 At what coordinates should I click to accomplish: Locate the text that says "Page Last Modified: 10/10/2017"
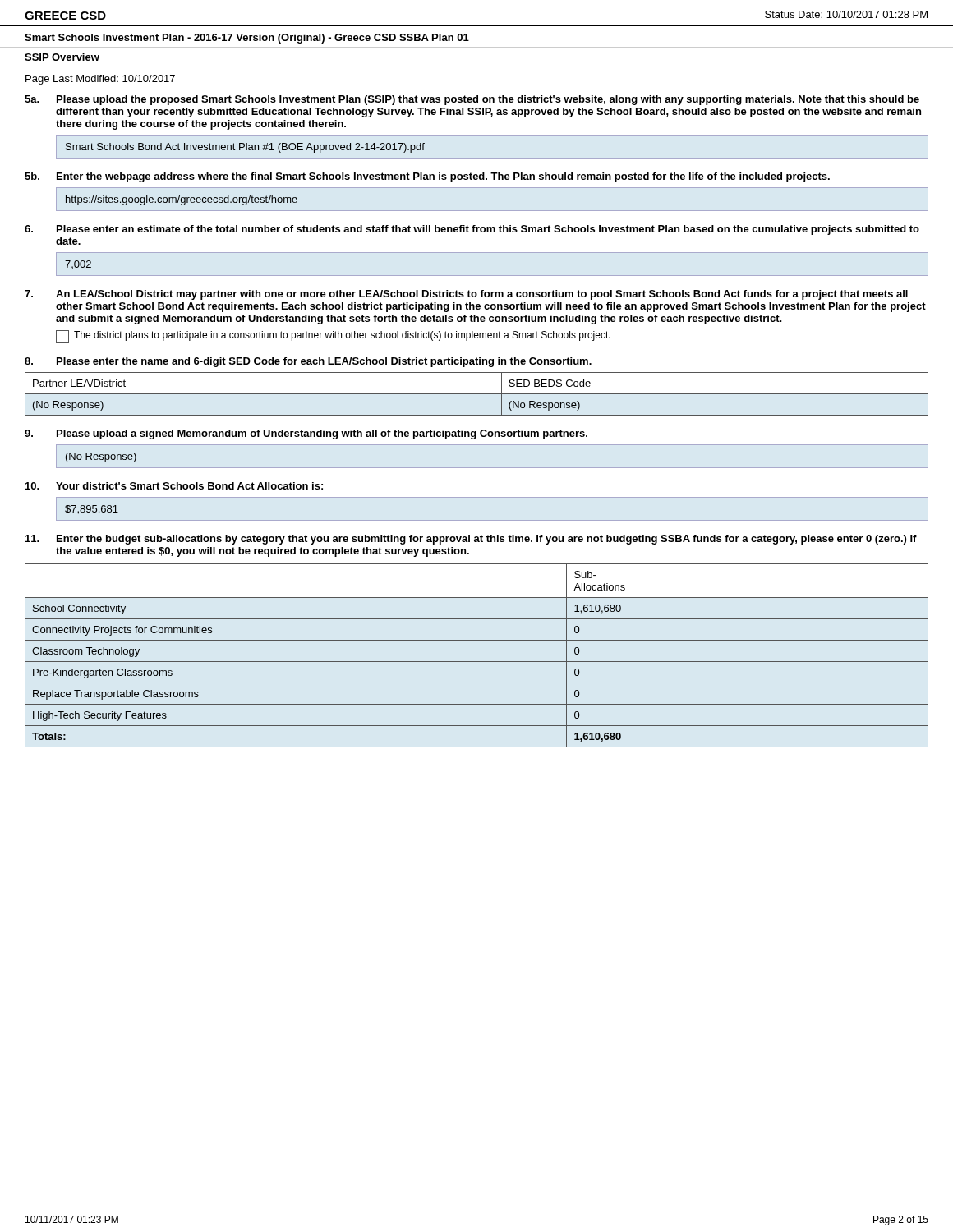tap(100, 78)
